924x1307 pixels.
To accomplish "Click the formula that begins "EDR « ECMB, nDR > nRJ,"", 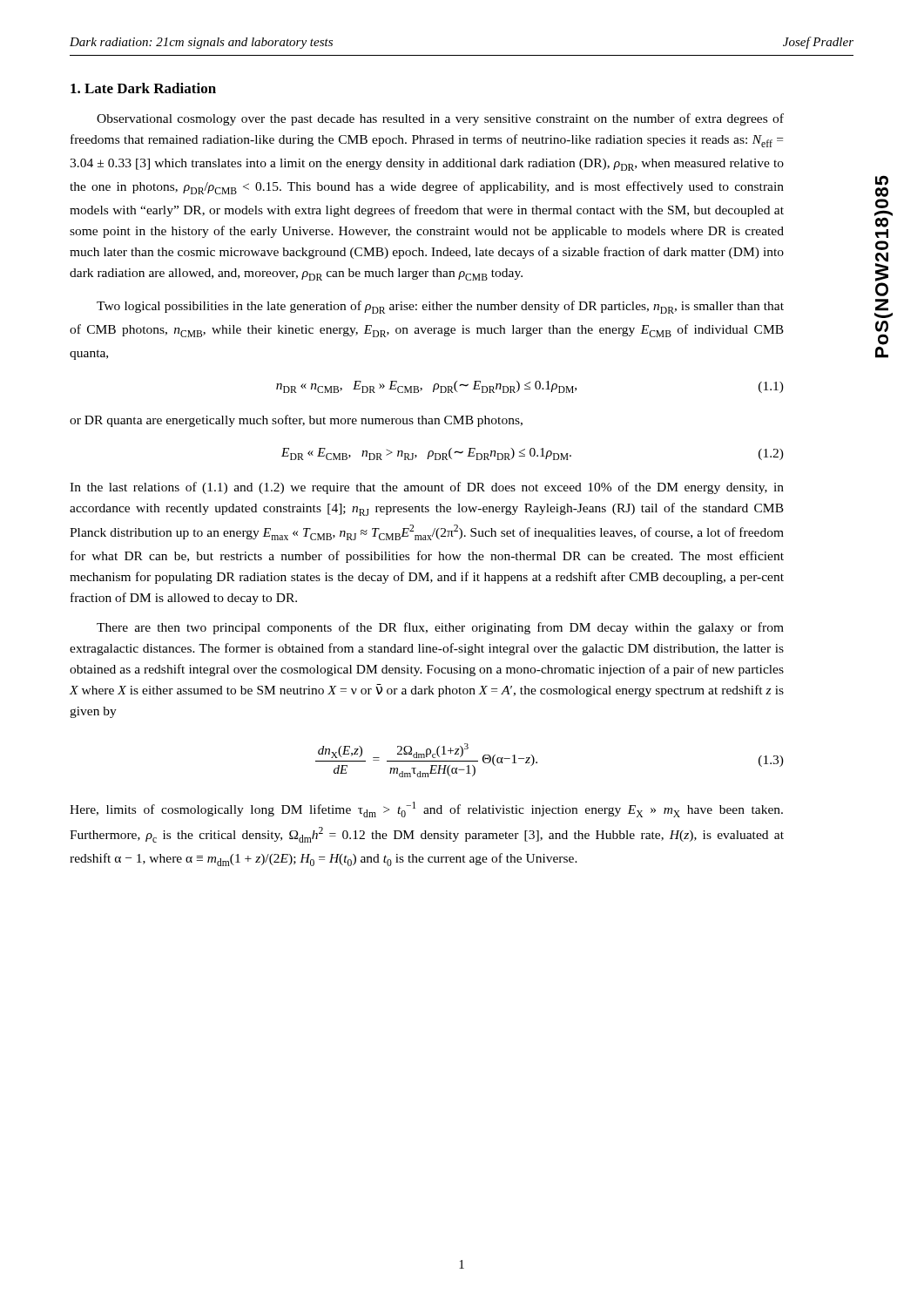I will (x=427, y=453).
